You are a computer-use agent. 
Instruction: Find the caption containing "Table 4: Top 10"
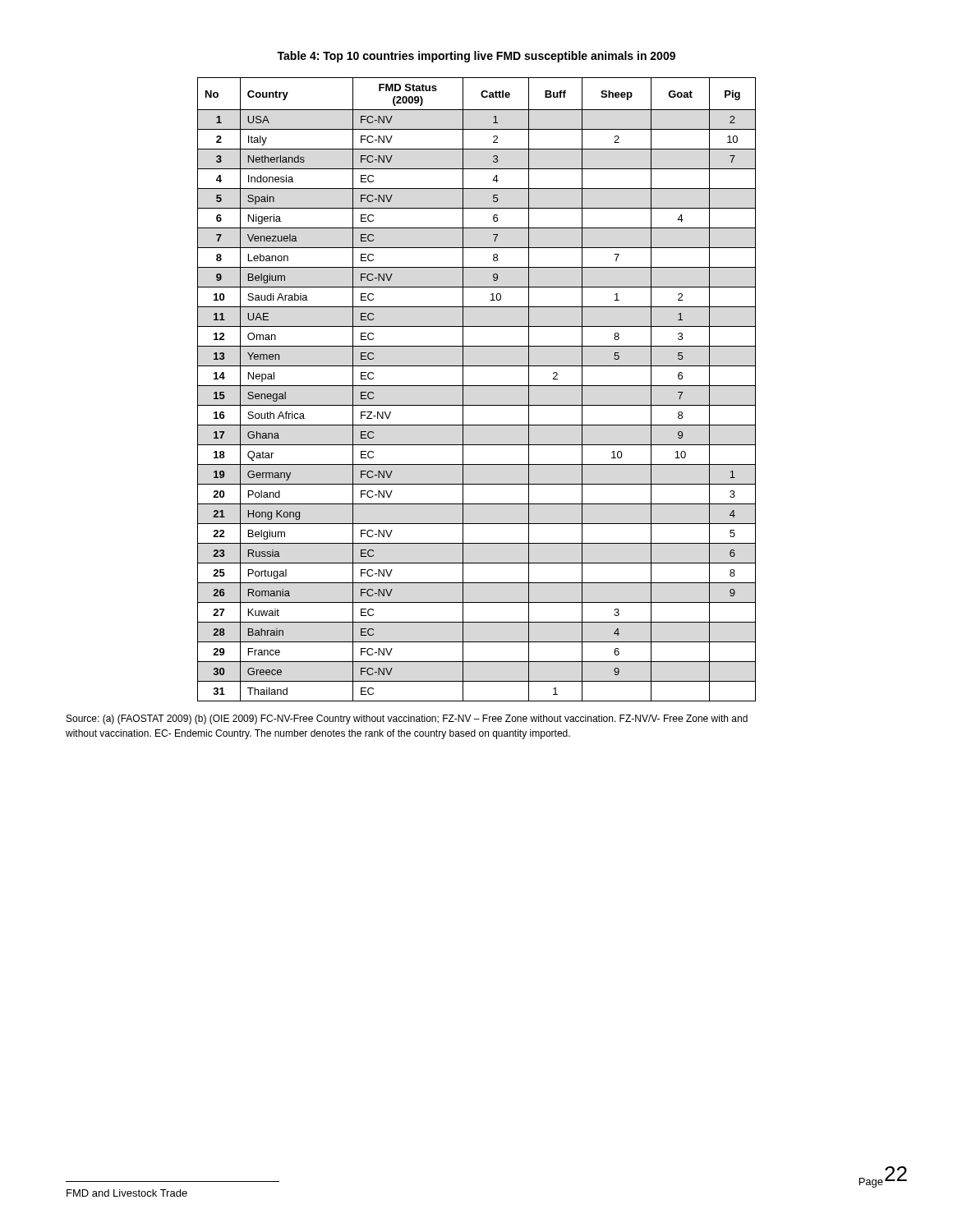[476, 56]
